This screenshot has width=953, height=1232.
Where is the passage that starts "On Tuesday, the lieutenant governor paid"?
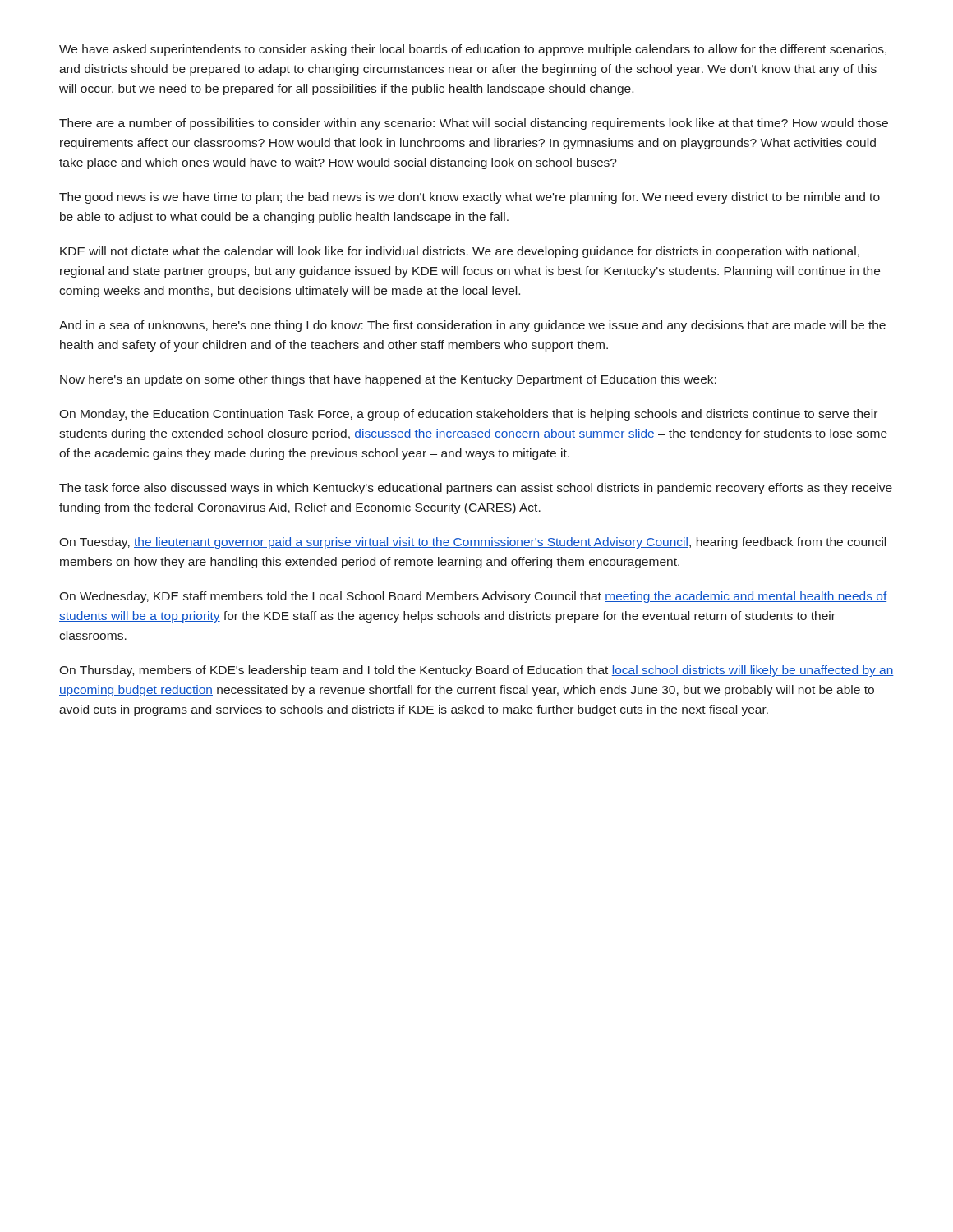click(x=473, y=552)
